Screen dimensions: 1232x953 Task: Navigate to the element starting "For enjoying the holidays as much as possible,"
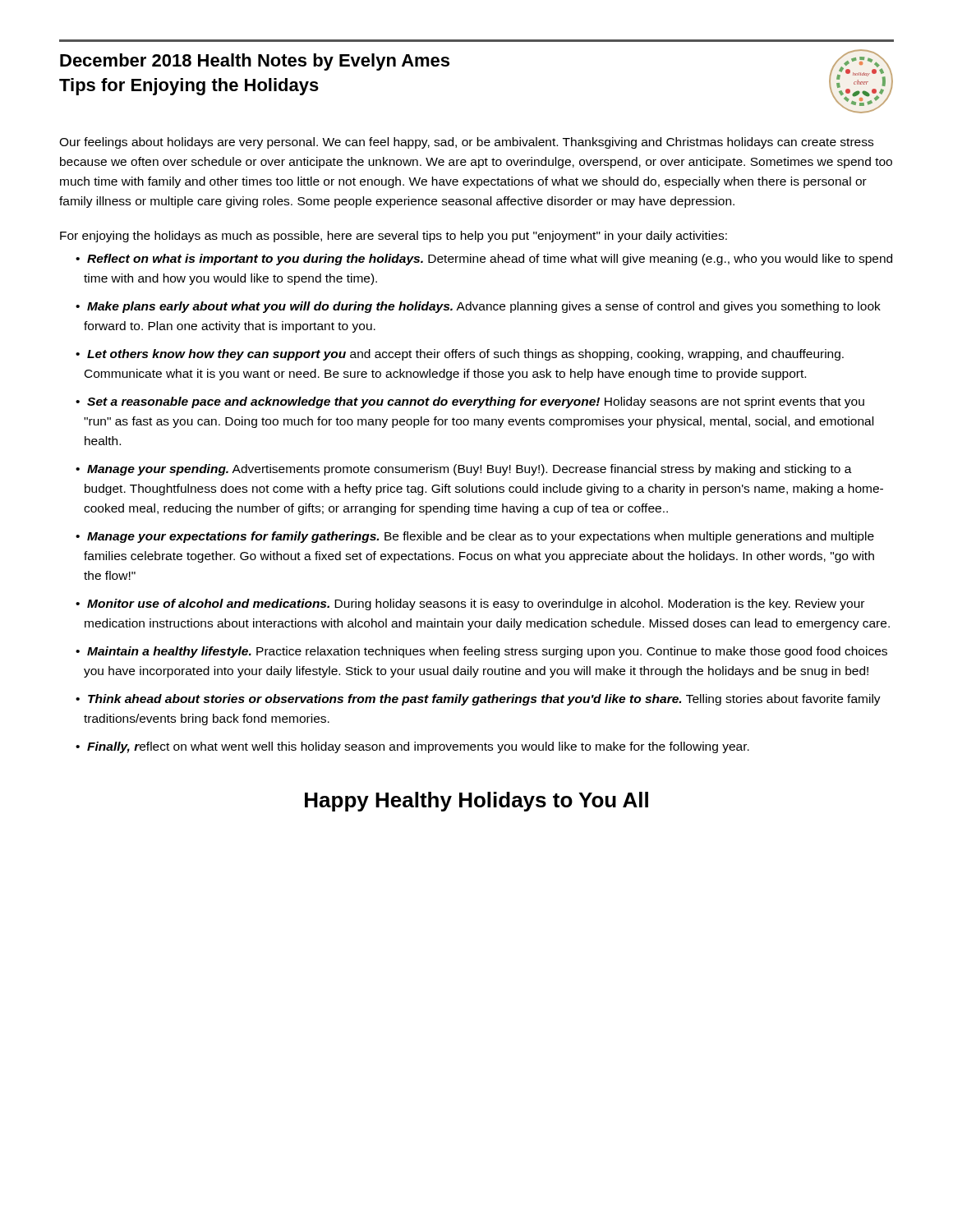(394, 235)
